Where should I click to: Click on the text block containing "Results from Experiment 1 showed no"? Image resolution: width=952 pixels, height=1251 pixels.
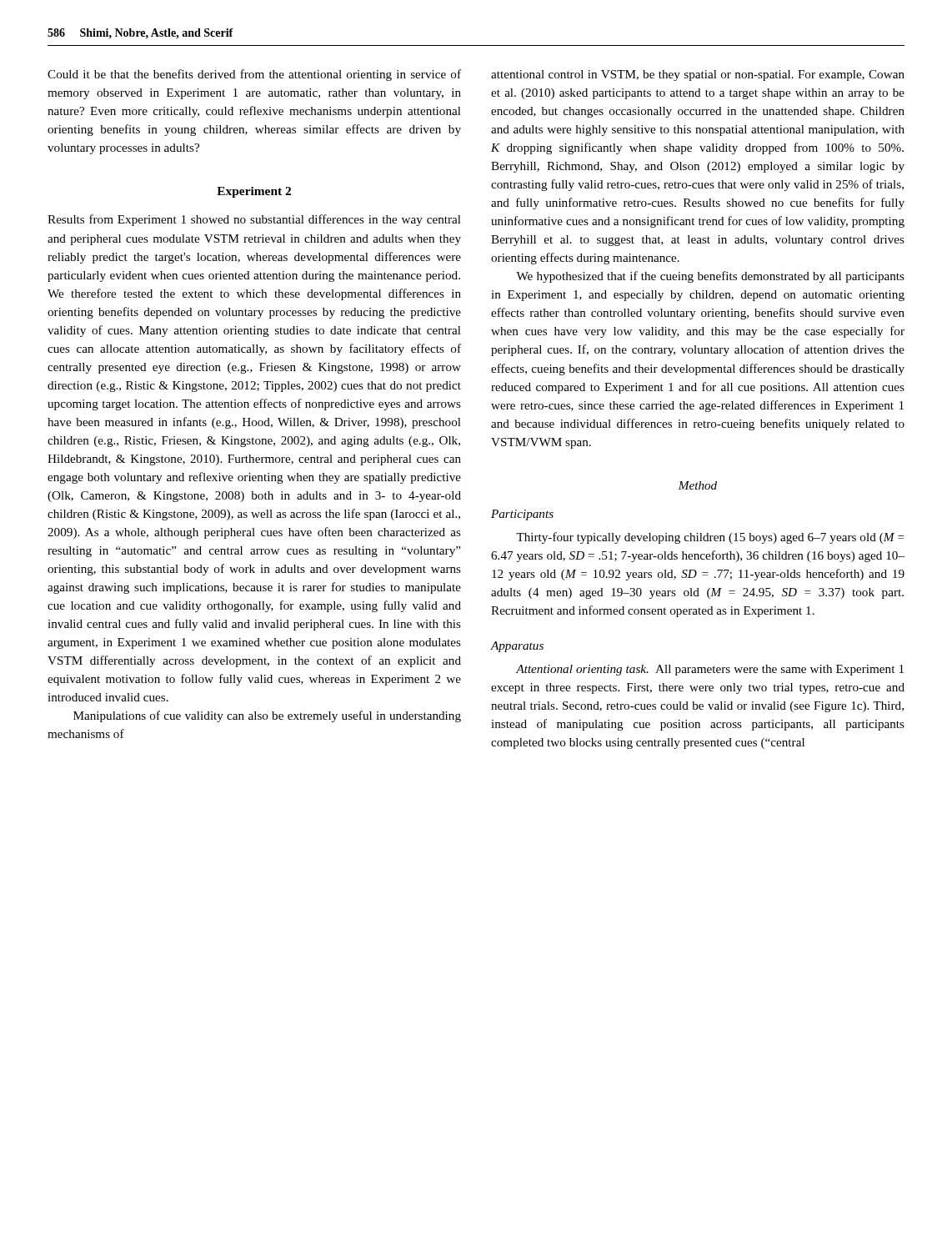(254, 477)
